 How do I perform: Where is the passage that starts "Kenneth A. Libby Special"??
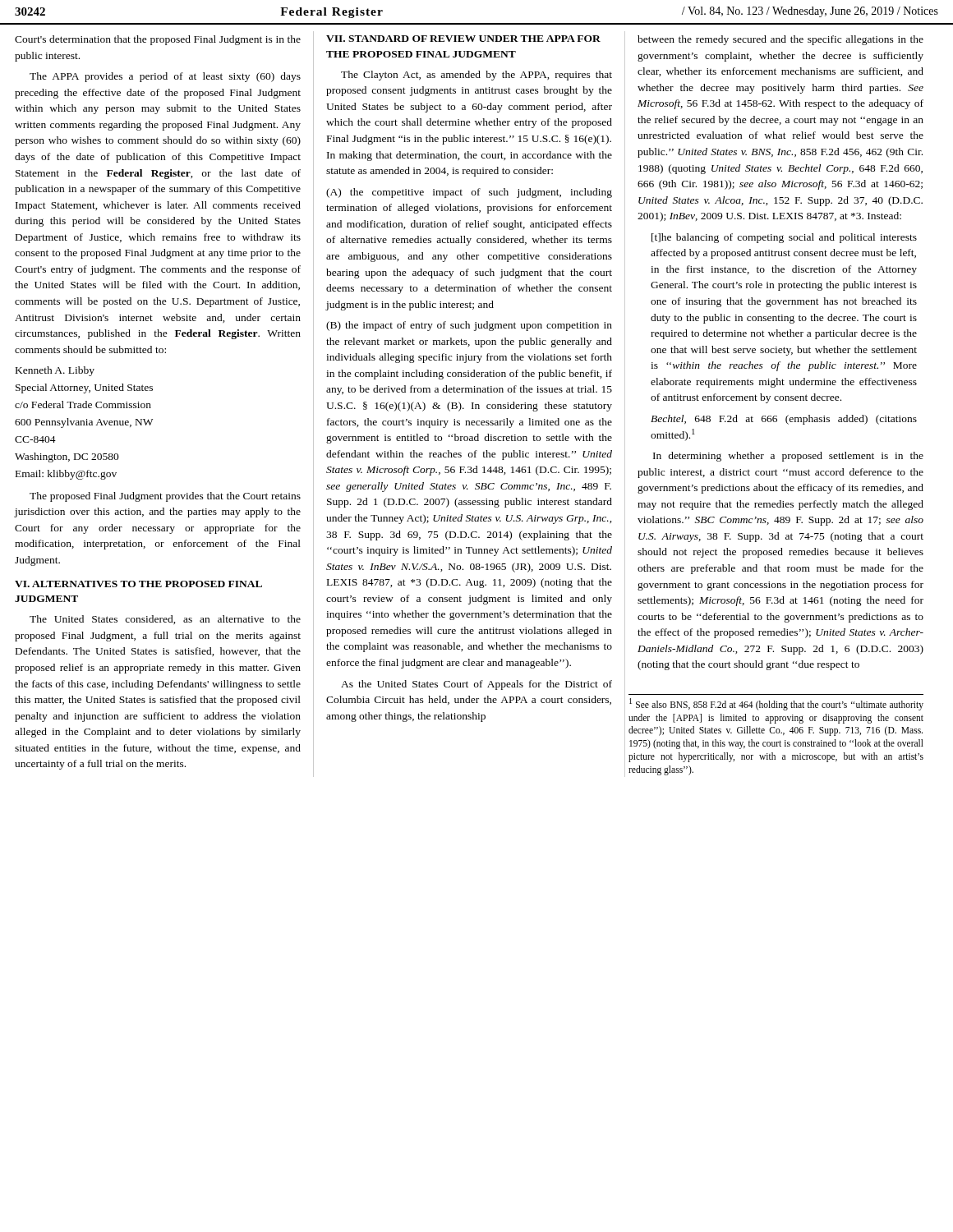click(84, 422)
